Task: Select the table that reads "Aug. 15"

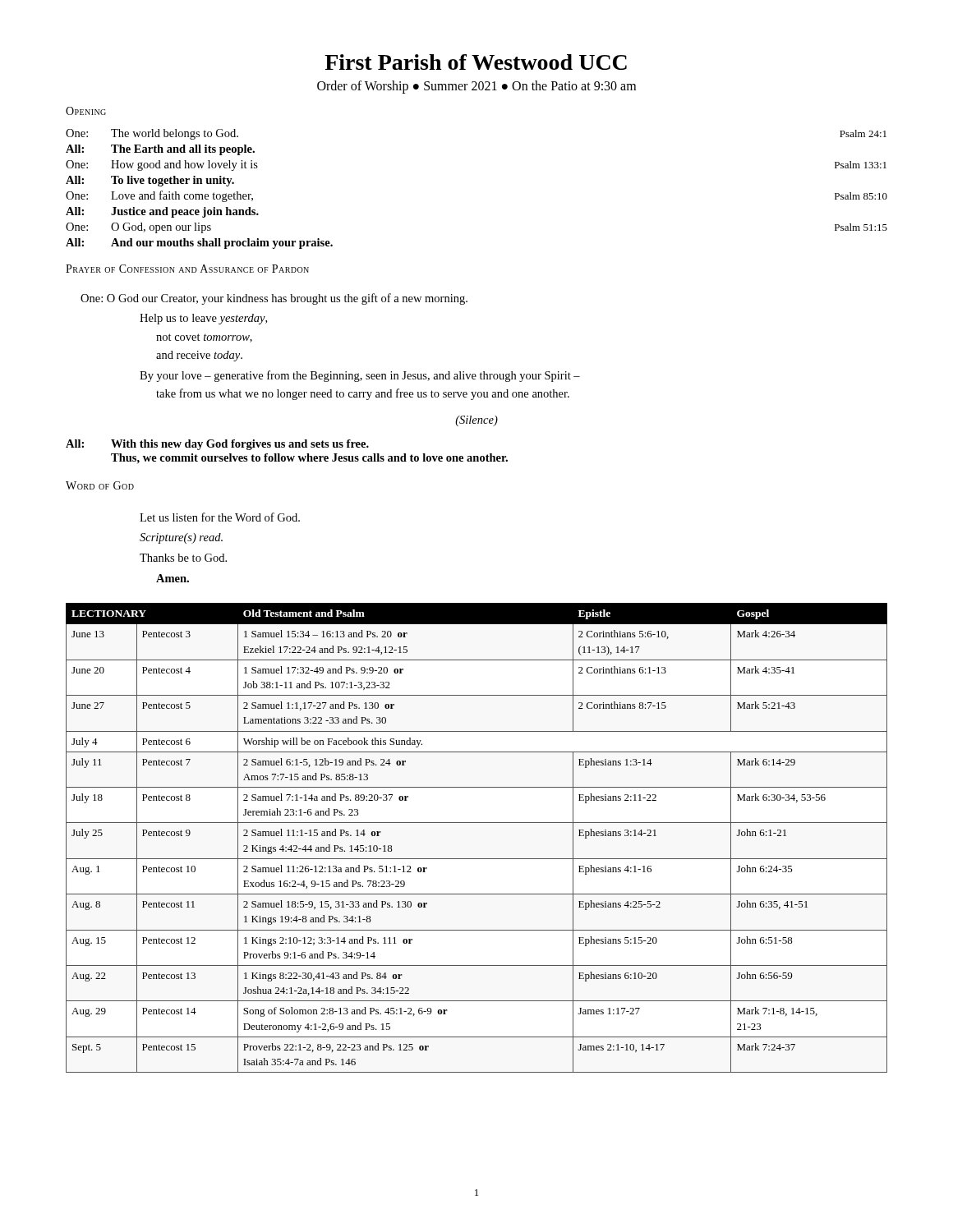Action: [476, 838]
